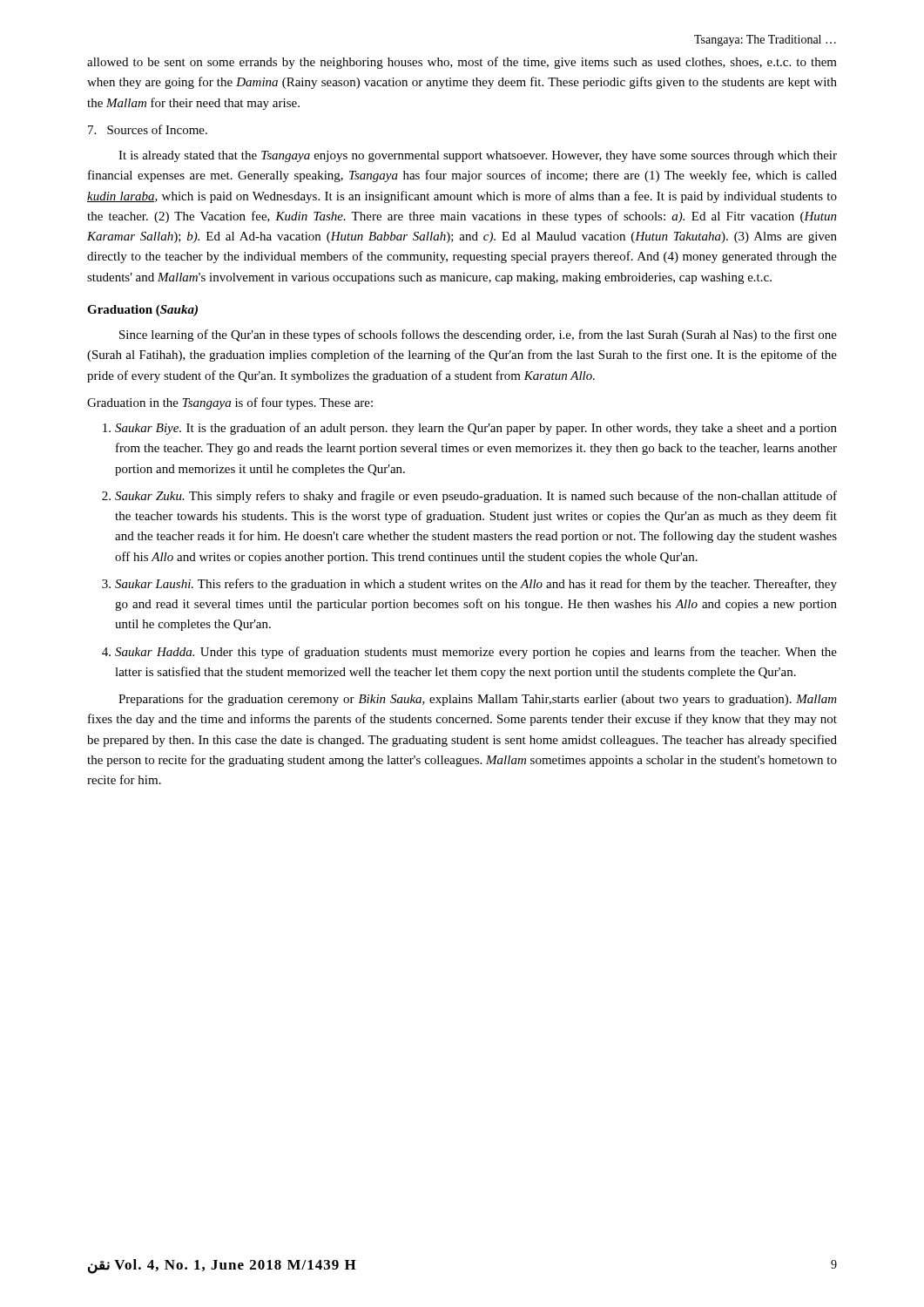Image resolution: width=924 pixels, height=1307 pixels.
Task: Locate the block of text that opens with "2. Saukar Zuku. This simply"
Action: click(462, 526)
